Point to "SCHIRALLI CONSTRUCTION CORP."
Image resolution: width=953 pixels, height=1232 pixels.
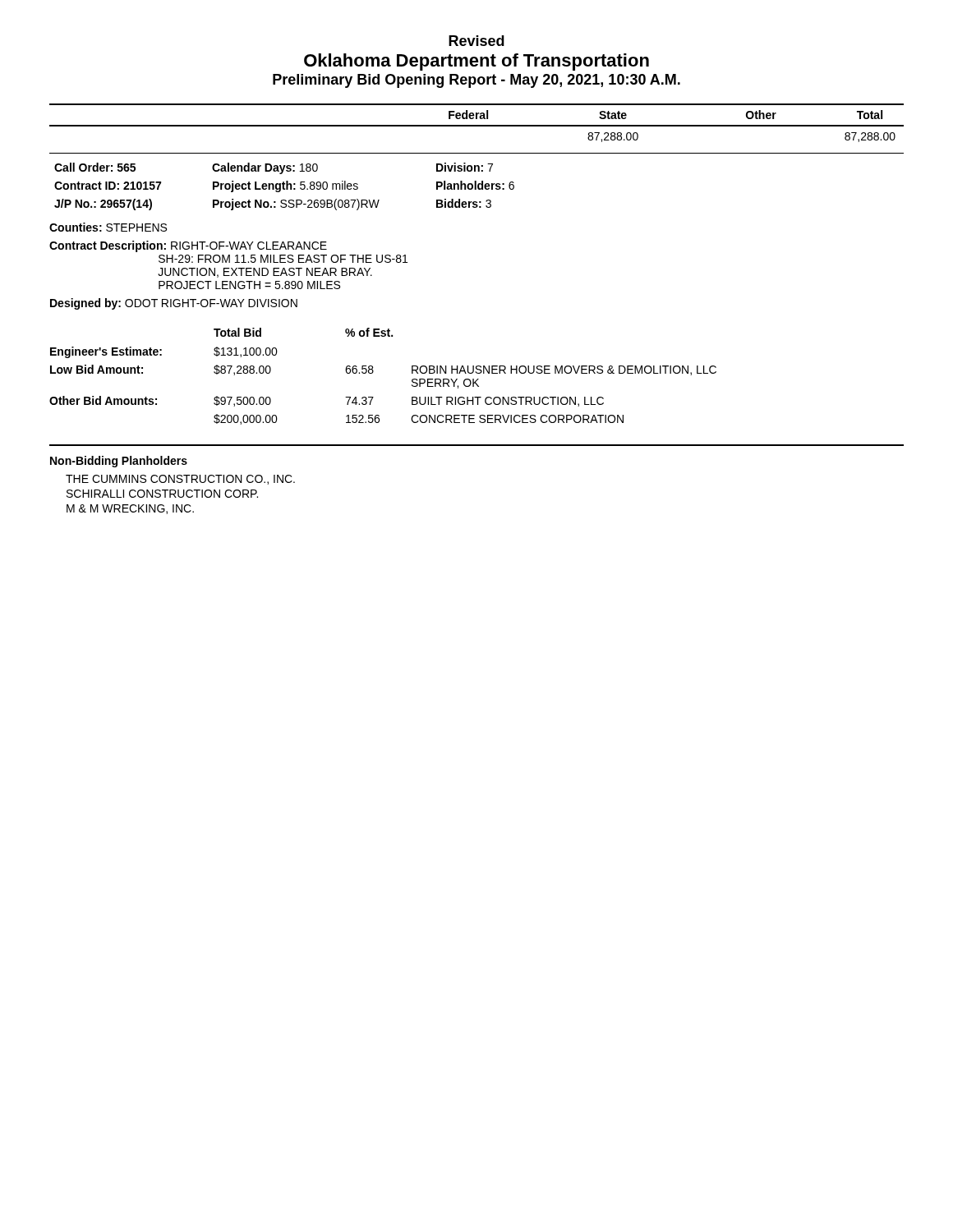pos(162,494)
